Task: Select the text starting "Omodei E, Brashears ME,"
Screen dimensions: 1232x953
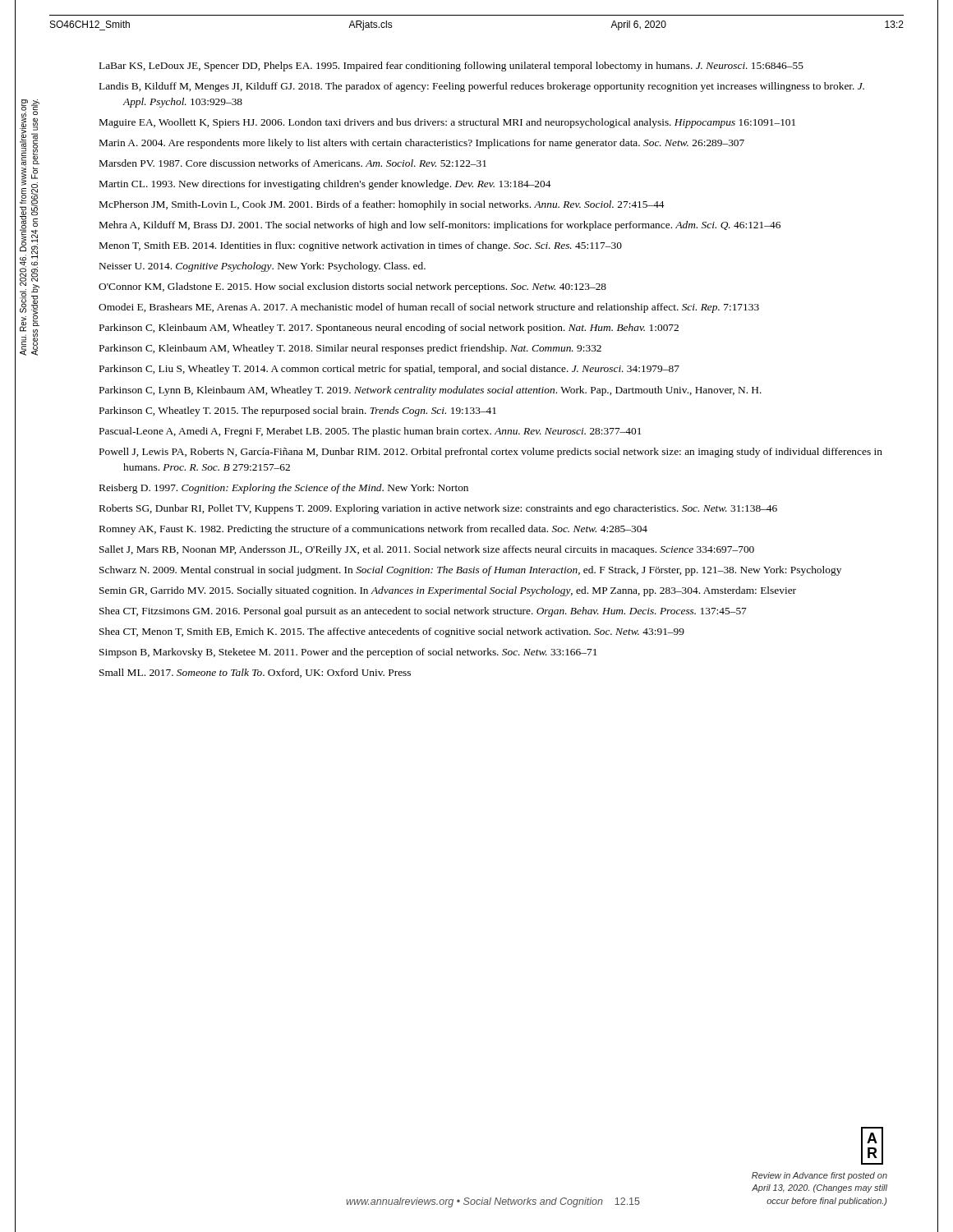Action: tap(429, 307)
